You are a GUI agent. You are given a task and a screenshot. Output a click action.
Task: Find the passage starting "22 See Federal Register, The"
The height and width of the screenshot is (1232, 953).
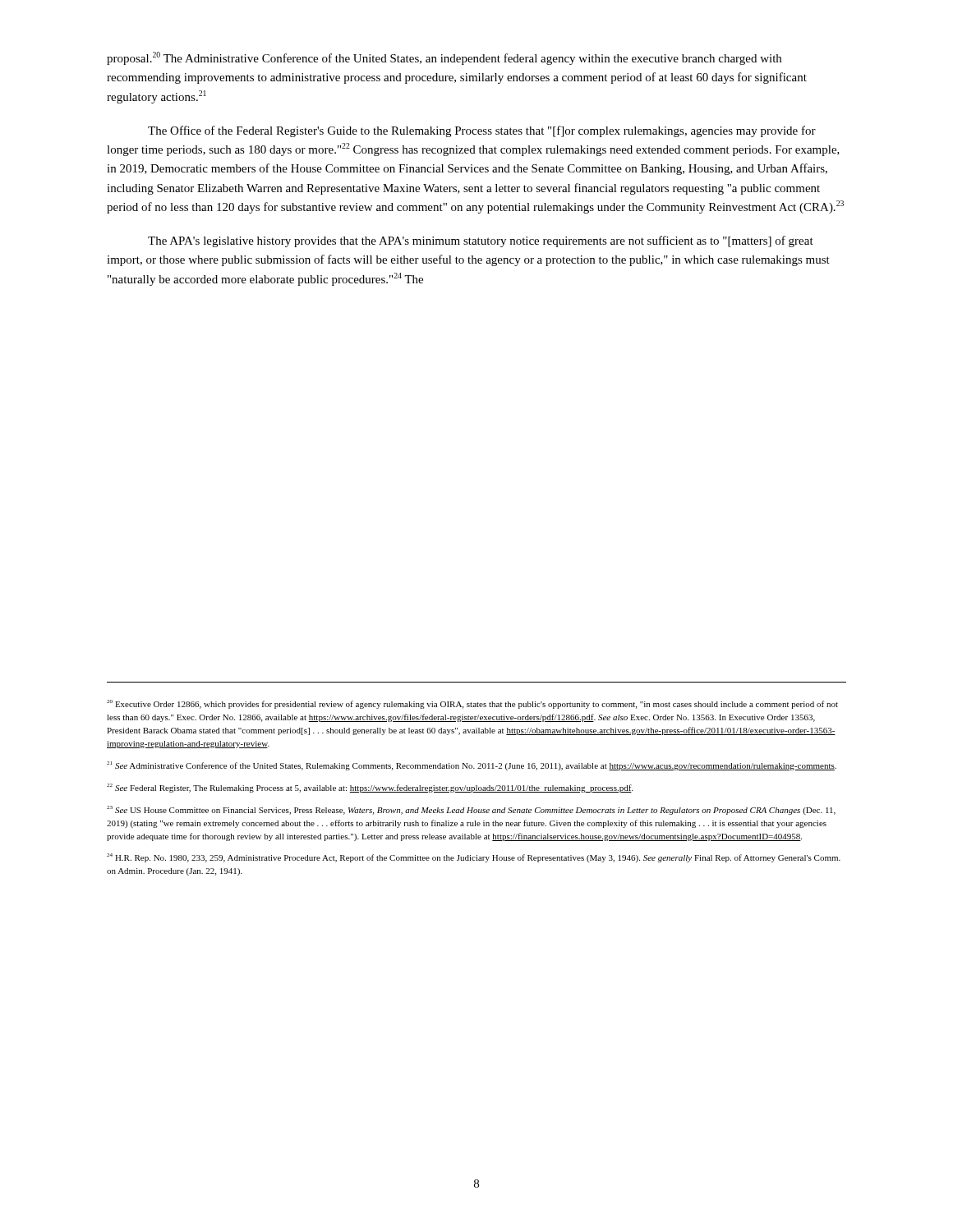point(476,788)
